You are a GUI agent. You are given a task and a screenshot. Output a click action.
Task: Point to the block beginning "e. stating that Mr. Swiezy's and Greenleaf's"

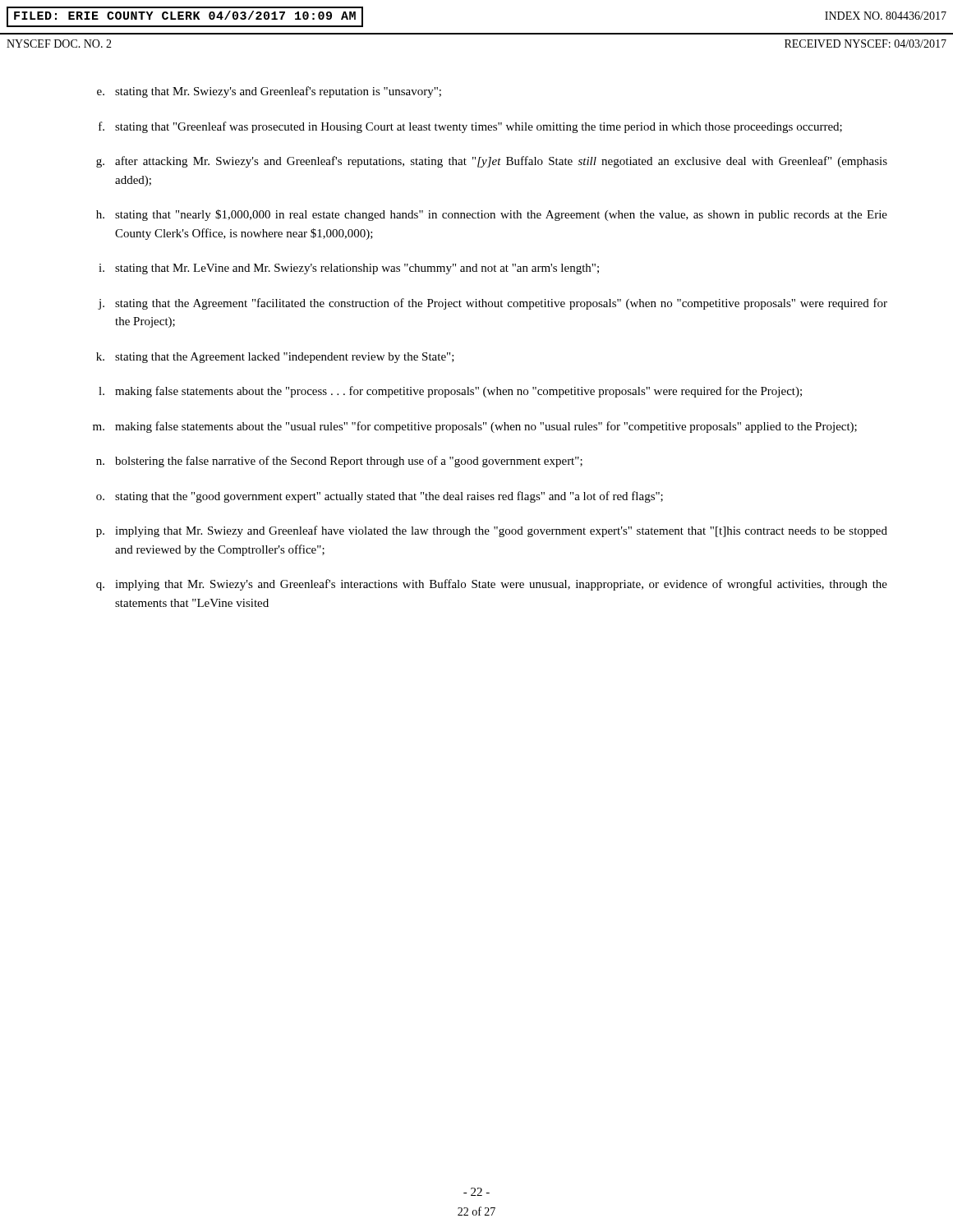coord(269,92)
